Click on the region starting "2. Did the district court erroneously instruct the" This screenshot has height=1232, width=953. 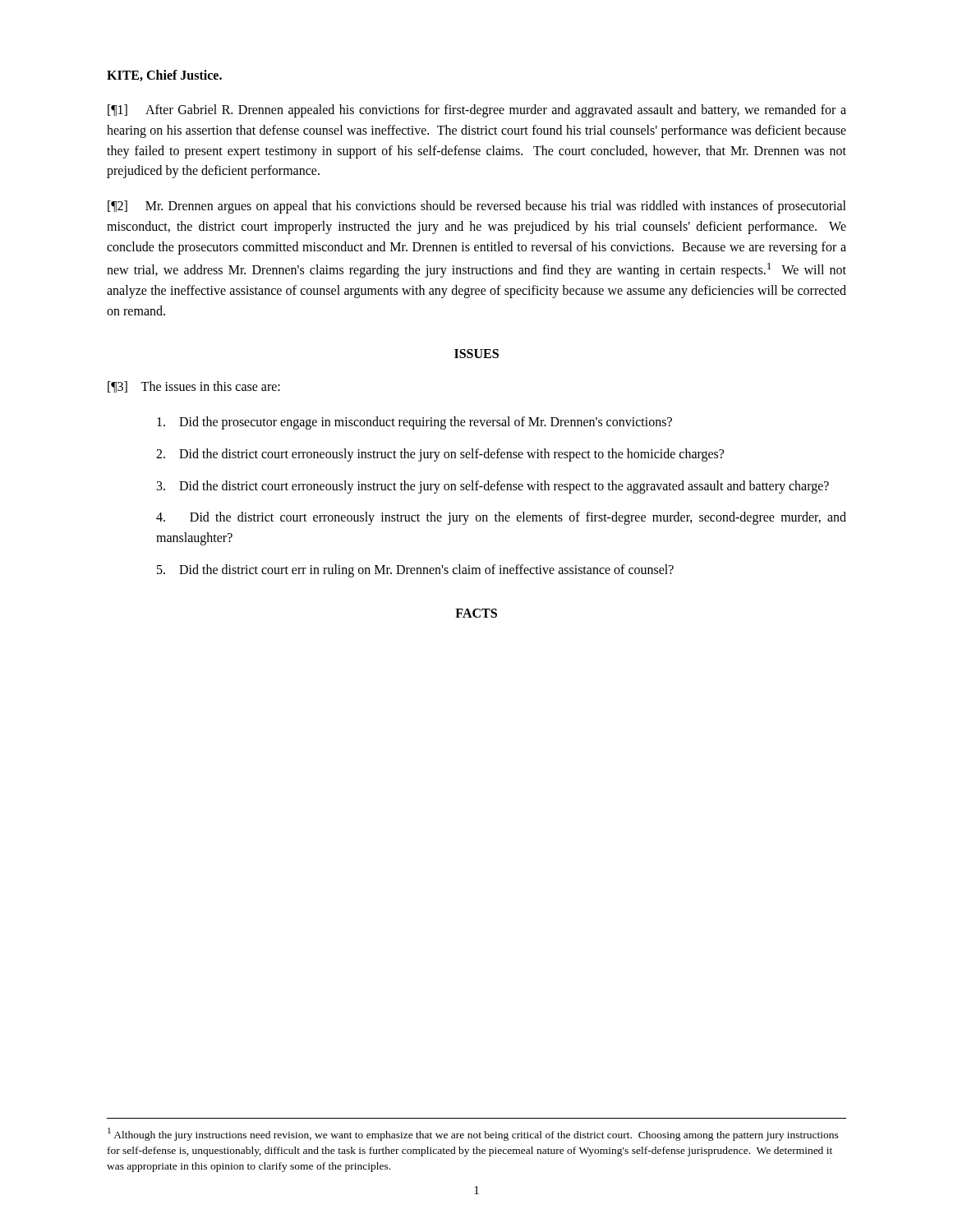click(x=440, y=454)
